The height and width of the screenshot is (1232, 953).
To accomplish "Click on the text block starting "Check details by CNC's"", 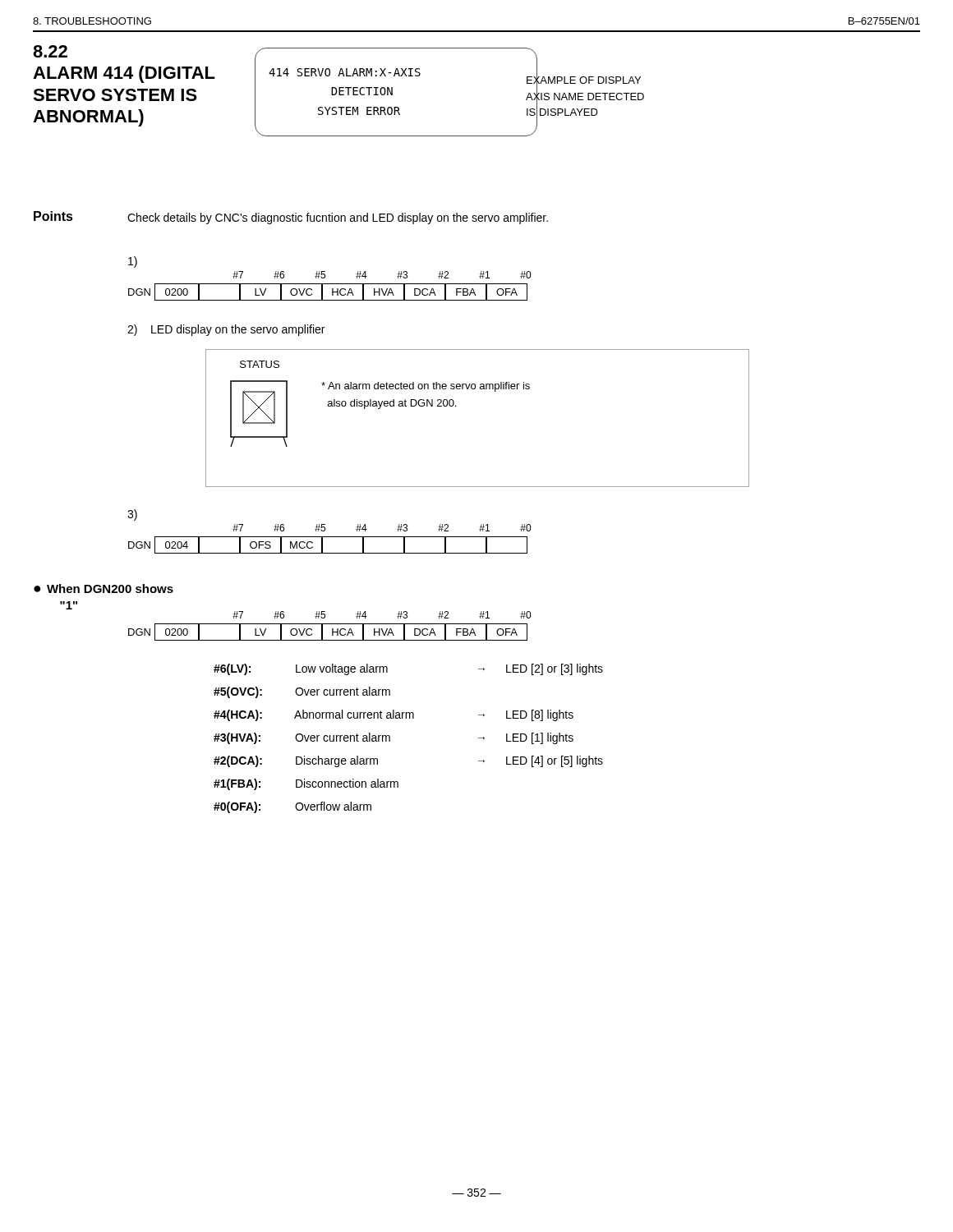I will pos(338,218).
